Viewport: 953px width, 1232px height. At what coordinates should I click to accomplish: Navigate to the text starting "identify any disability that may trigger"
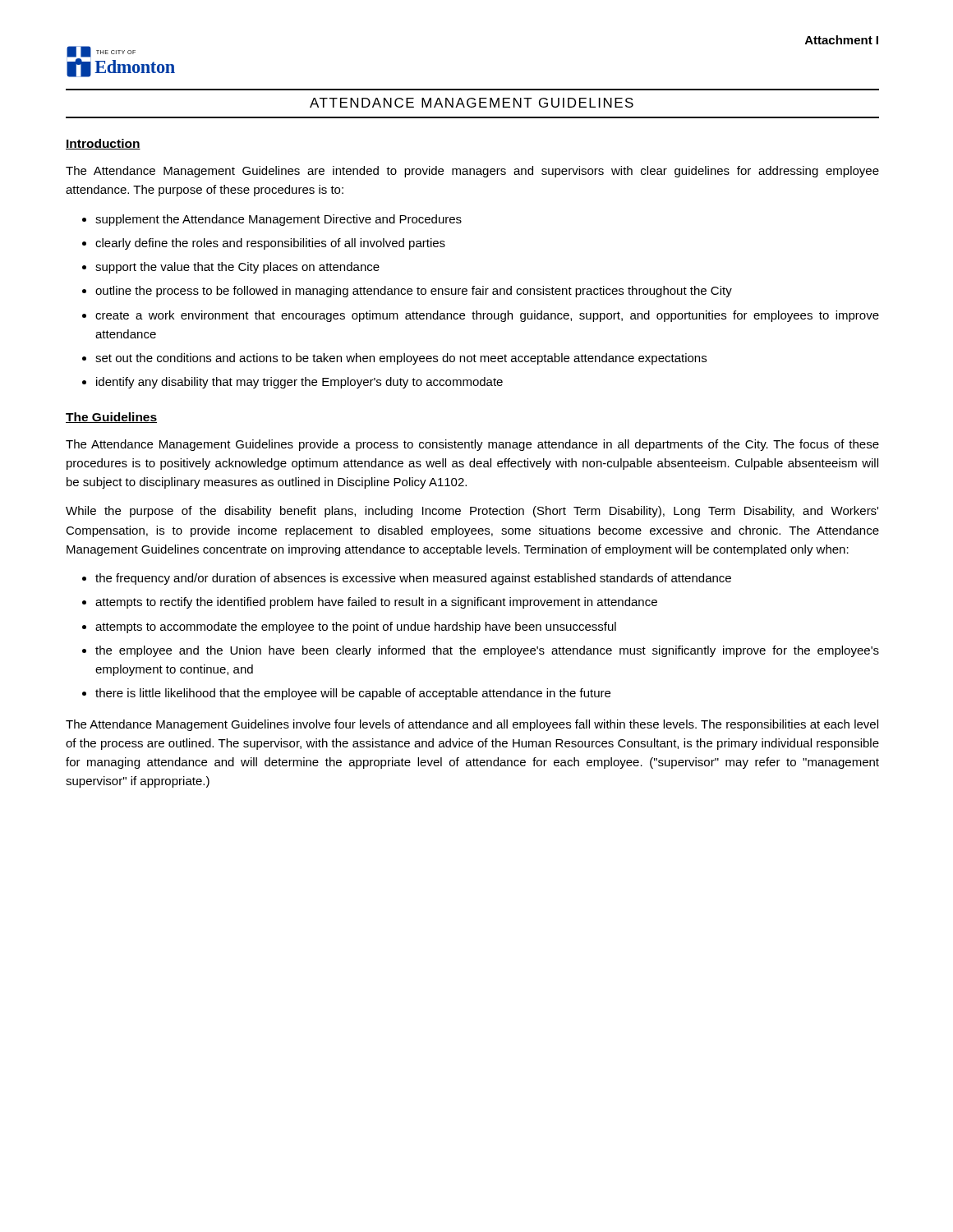coord(299,382)
